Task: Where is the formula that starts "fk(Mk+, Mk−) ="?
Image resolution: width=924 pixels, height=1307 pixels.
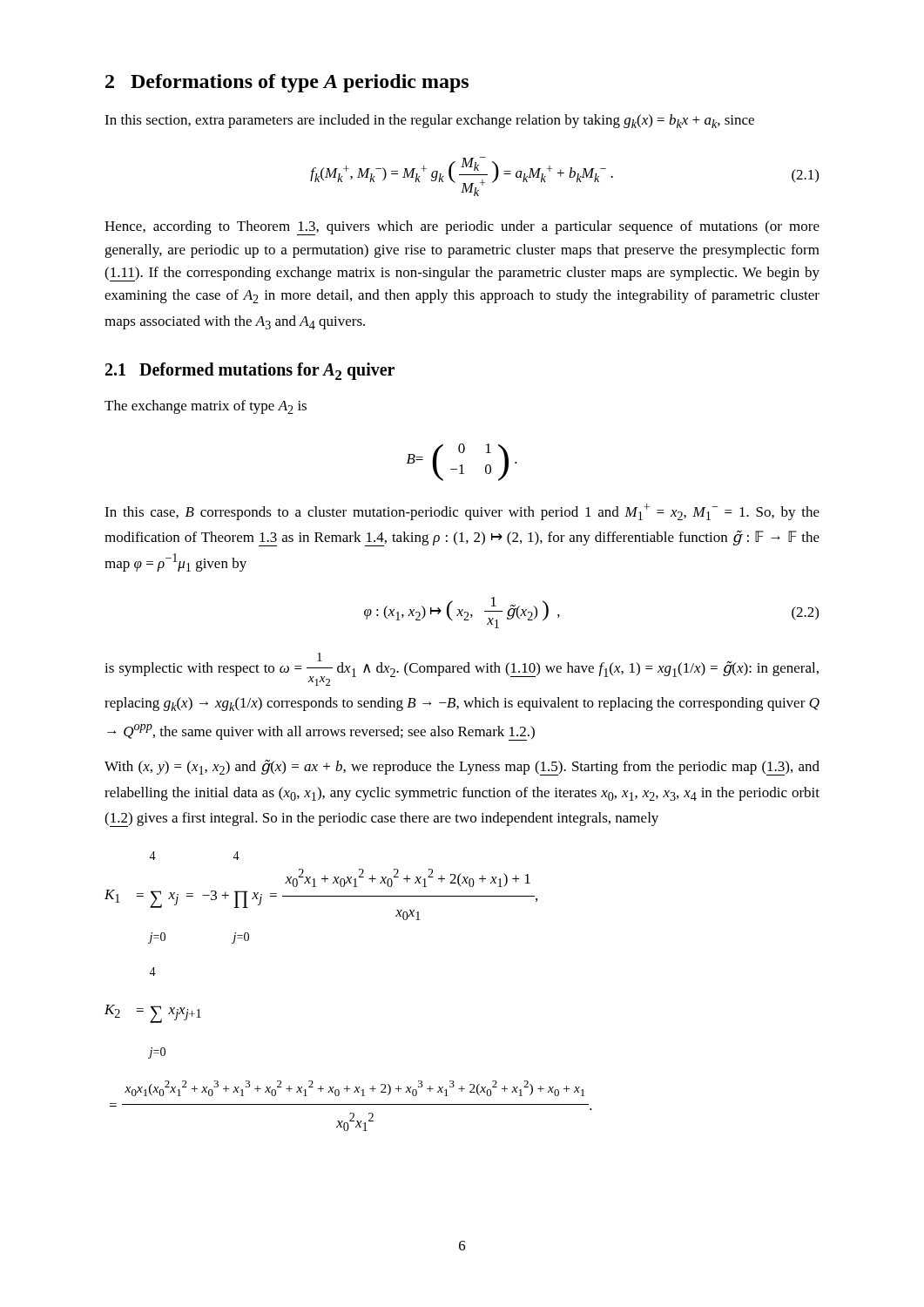Action: (x=462, y=175)
